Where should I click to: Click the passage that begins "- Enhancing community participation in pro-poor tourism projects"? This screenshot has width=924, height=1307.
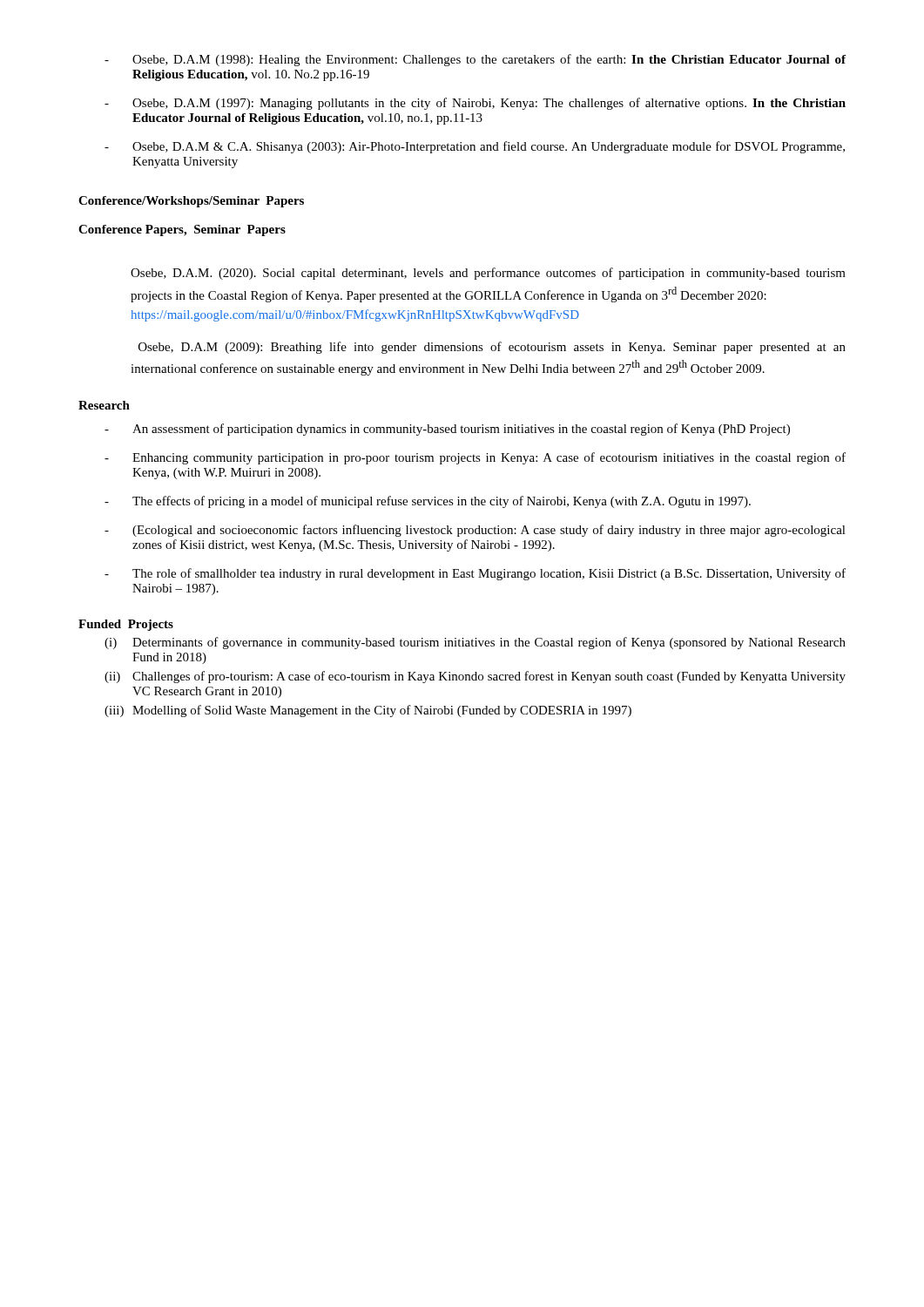click(x=475, y=465)
